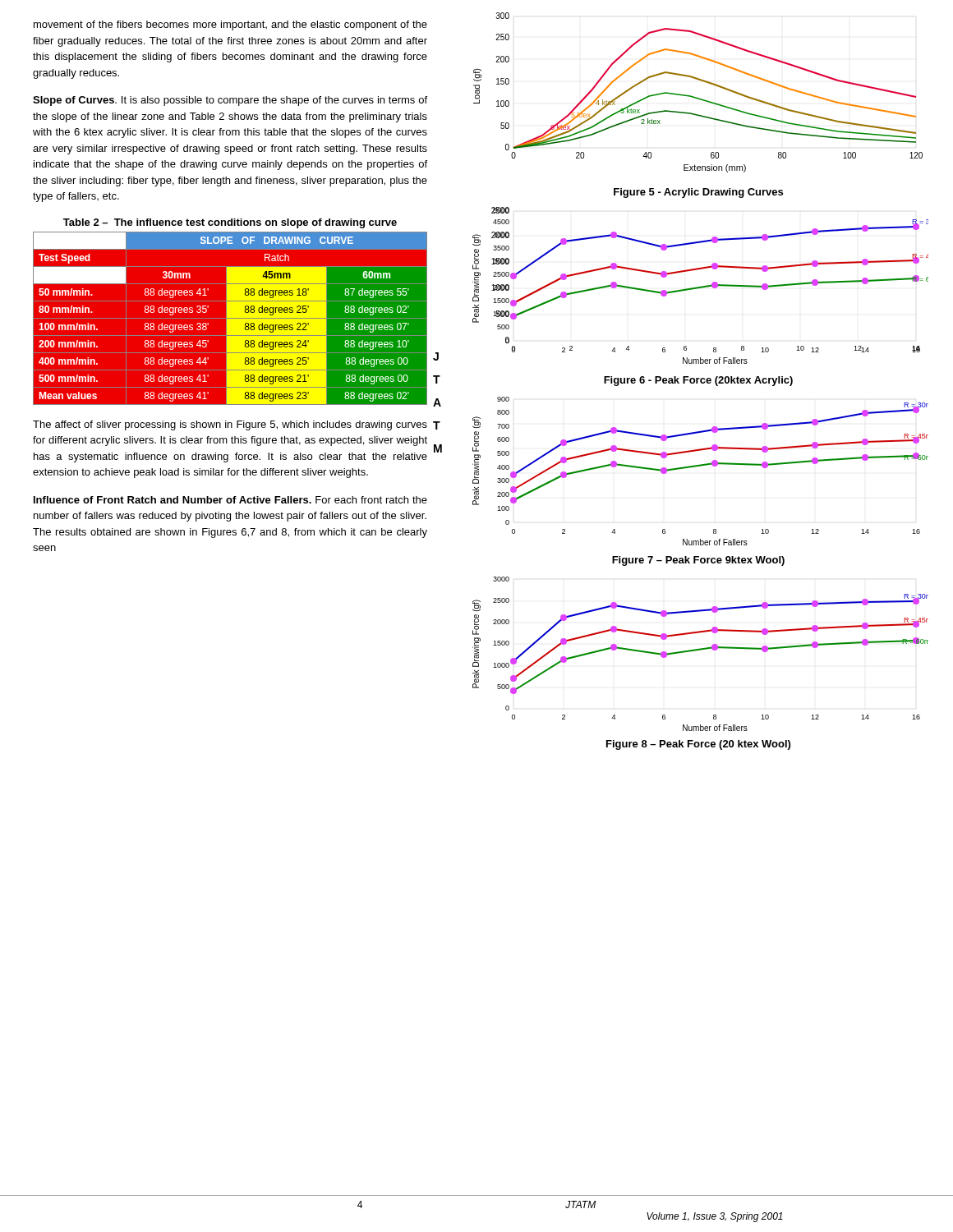The image size is (953, 1232).
Task: Select the element starting "movement of the"
Action: [x=230, y=48]
